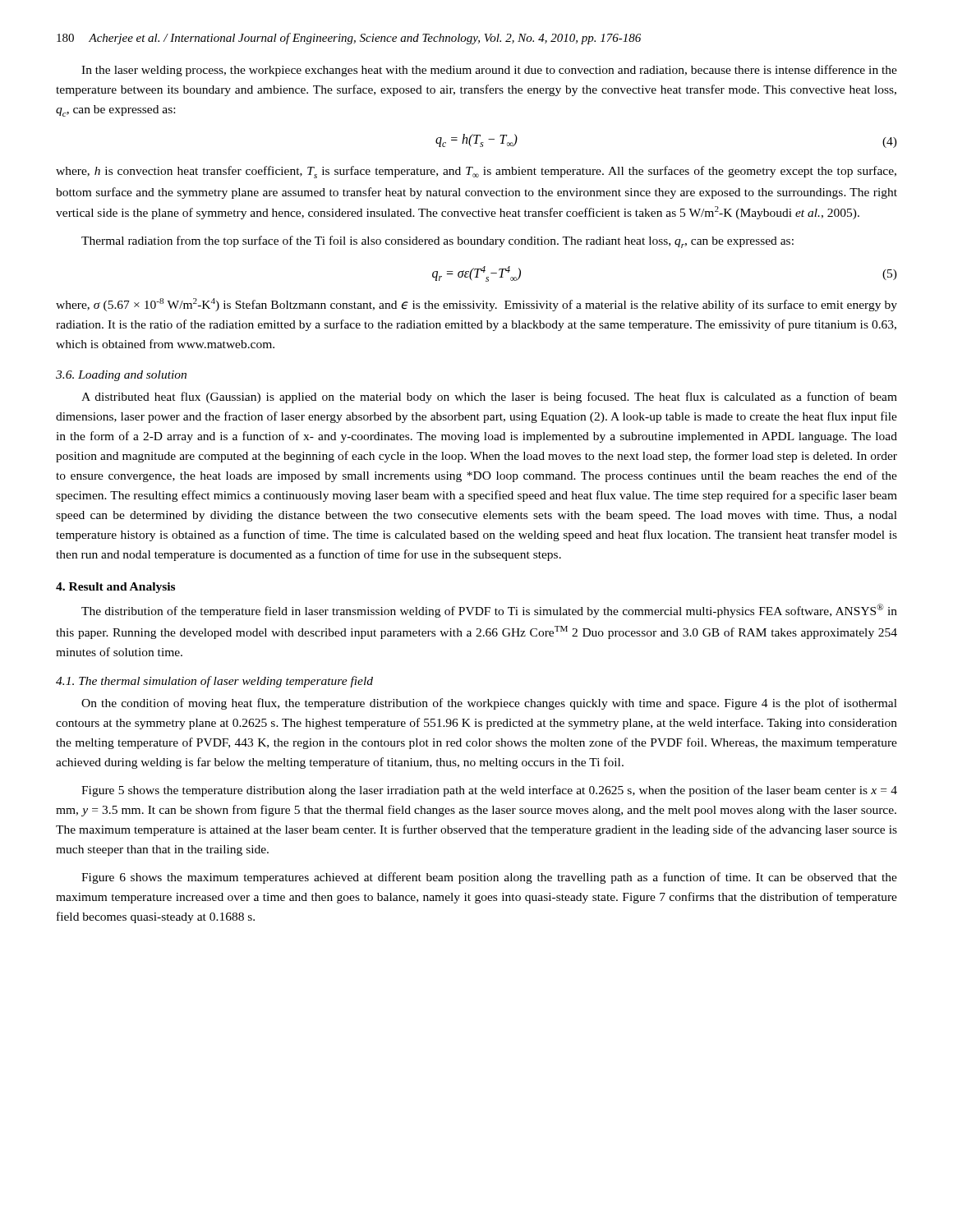This screenshot has width=953, height=1232.
Task: Select the formula with the text "qc = h(Ts −"
Action: click(x=476, y=141)
